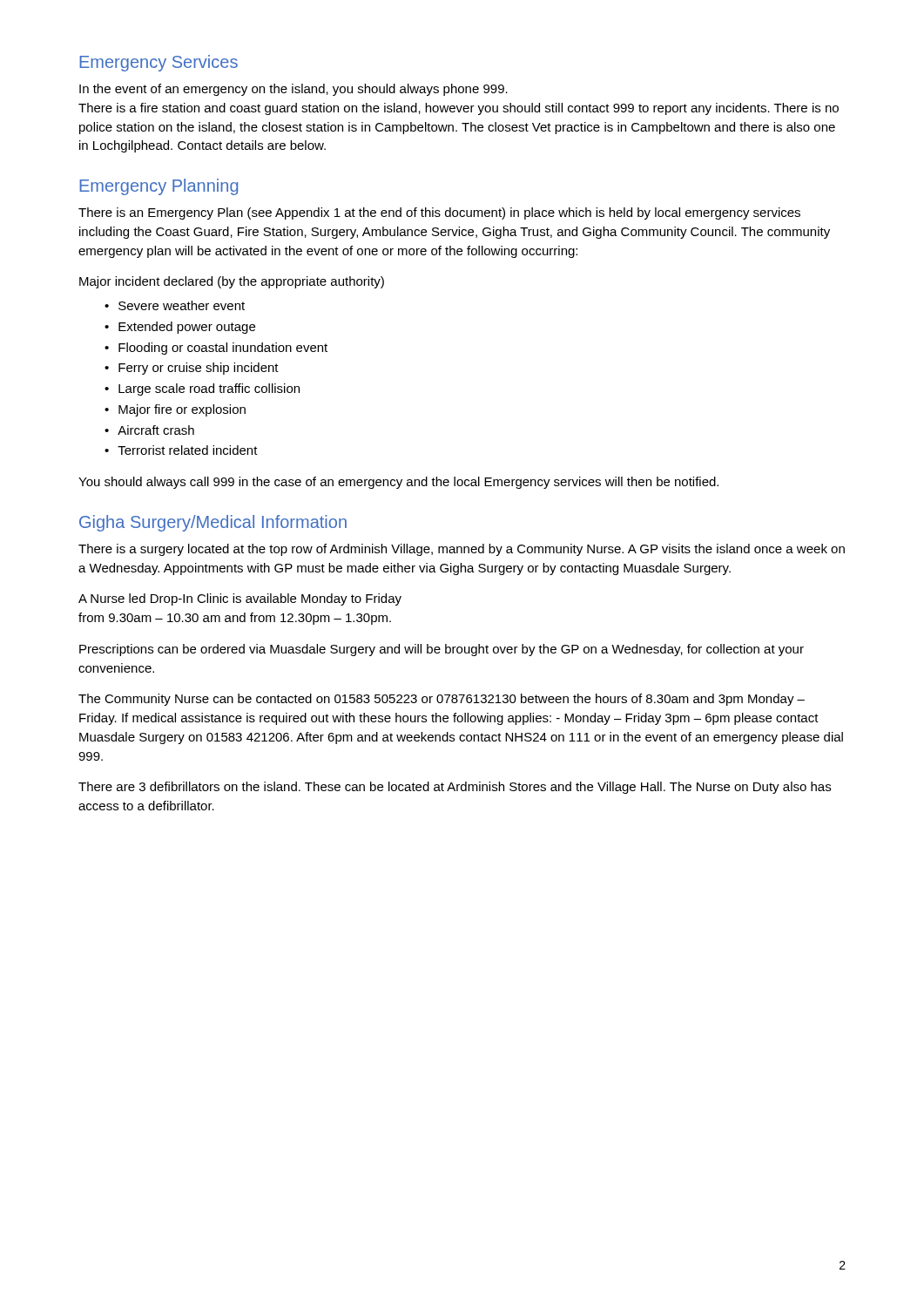Locate the block of text that opens with "Large scale road"

(209, 388)
